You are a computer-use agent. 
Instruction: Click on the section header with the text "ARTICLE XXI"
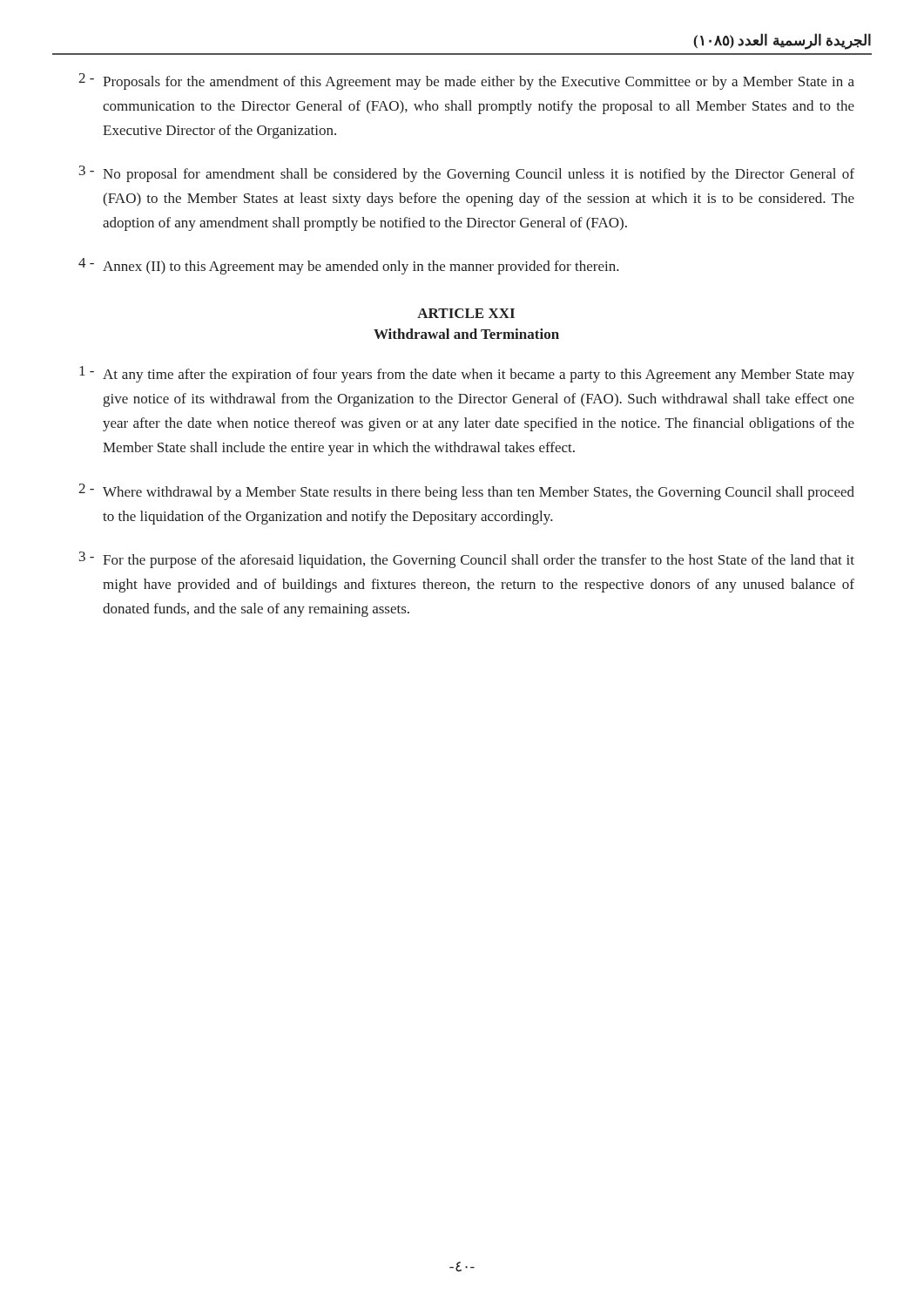pos(466,314)
